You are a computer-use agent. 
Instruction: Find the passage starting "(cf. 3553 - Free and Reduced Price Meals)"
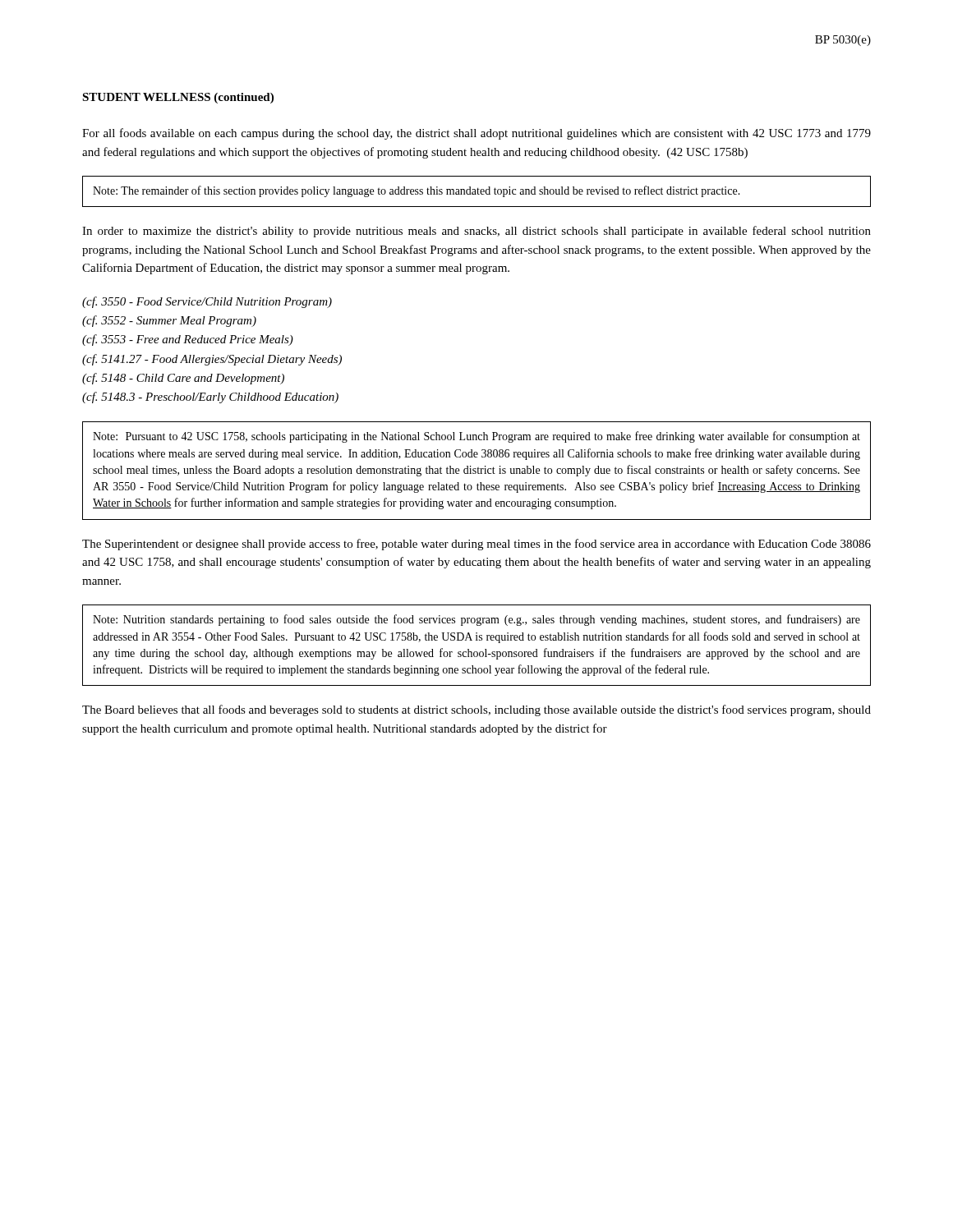pyautogui.click(x=188, y=339)
